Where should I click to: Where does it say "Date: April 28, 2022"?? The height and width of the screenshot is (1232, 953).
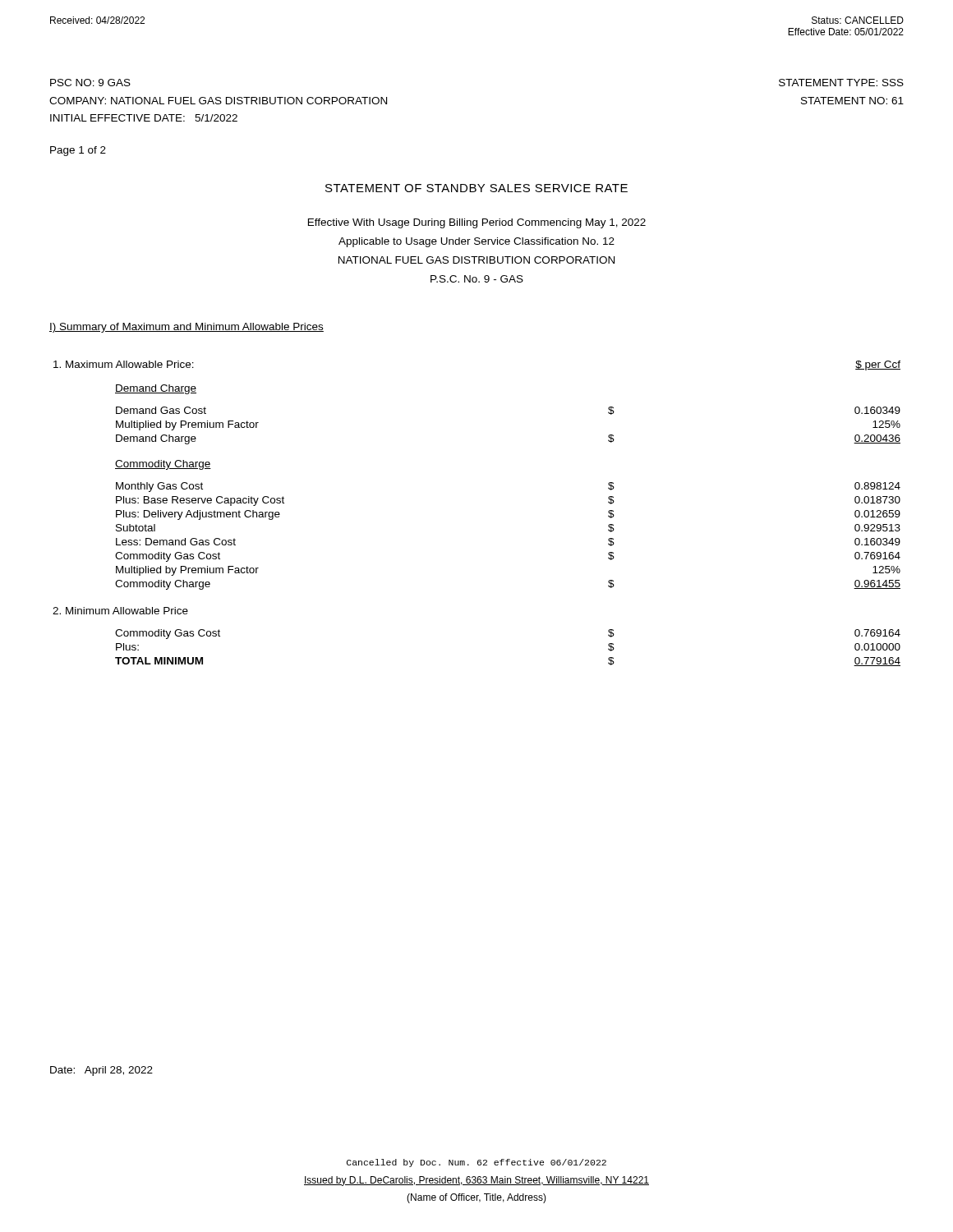(x=101, y=1070)
